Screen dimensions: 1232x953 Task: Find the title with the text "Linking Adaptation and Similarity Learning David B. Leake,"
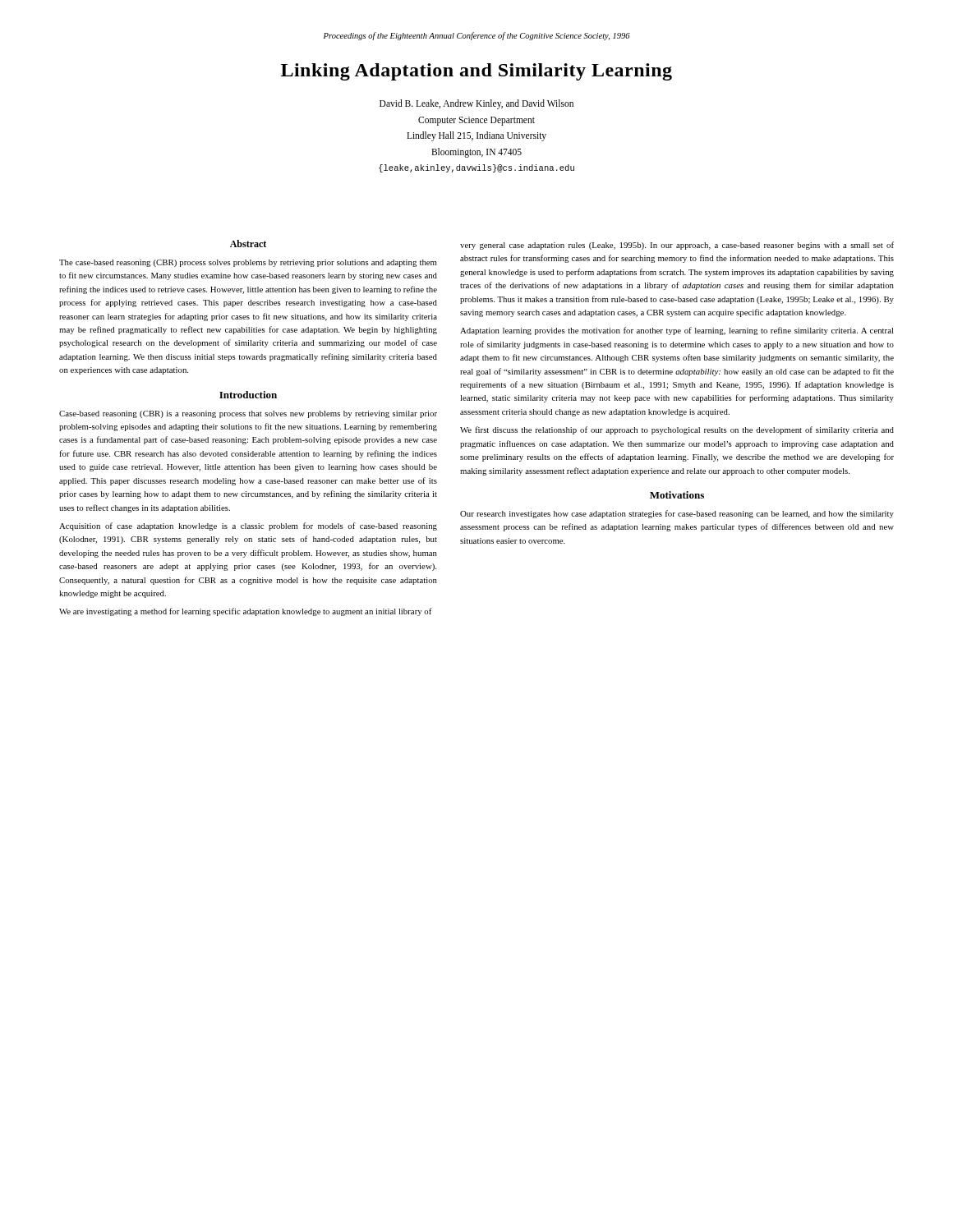click(476, 118)
